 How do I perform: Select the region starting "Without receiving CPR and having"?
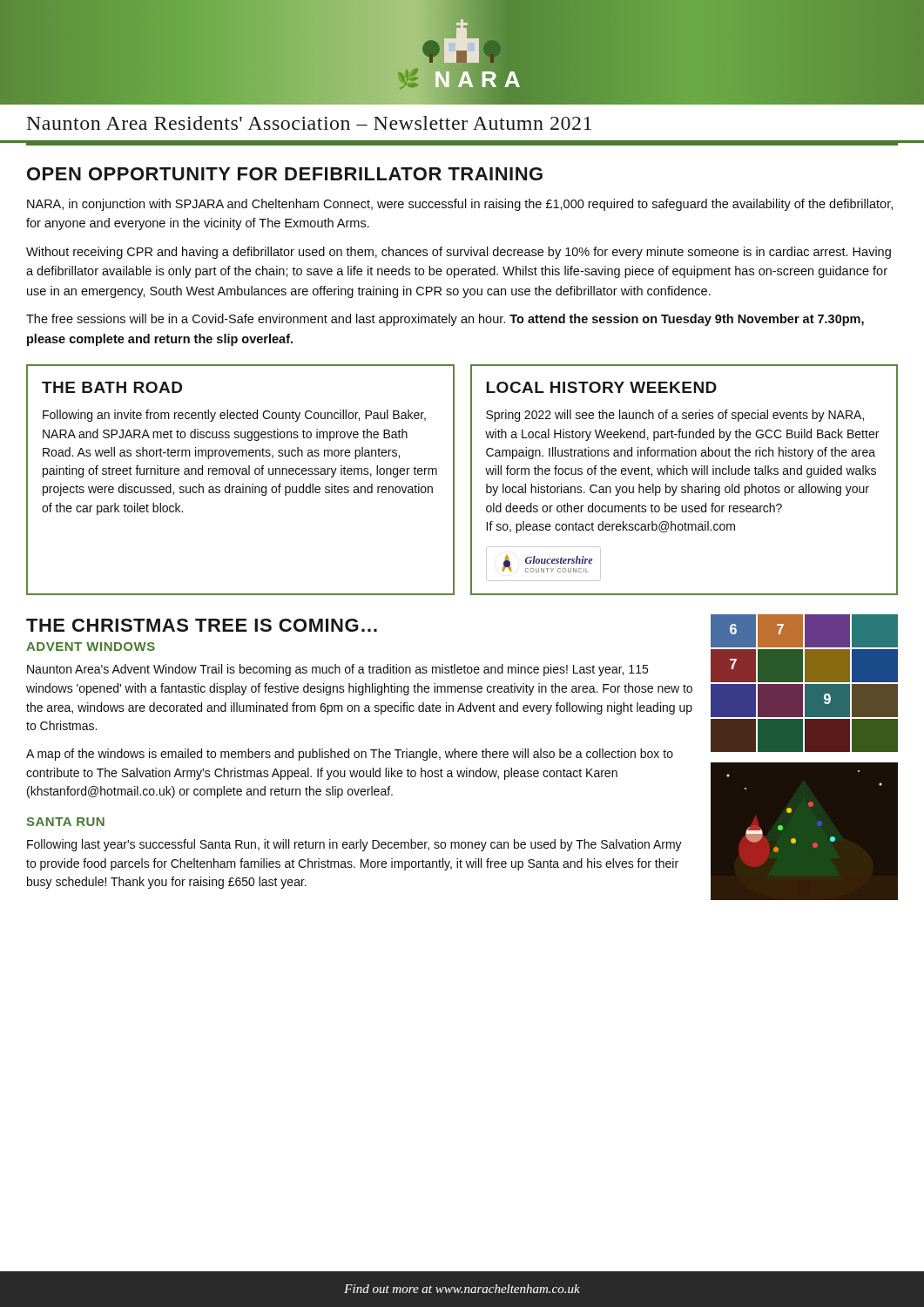point(462,272)
